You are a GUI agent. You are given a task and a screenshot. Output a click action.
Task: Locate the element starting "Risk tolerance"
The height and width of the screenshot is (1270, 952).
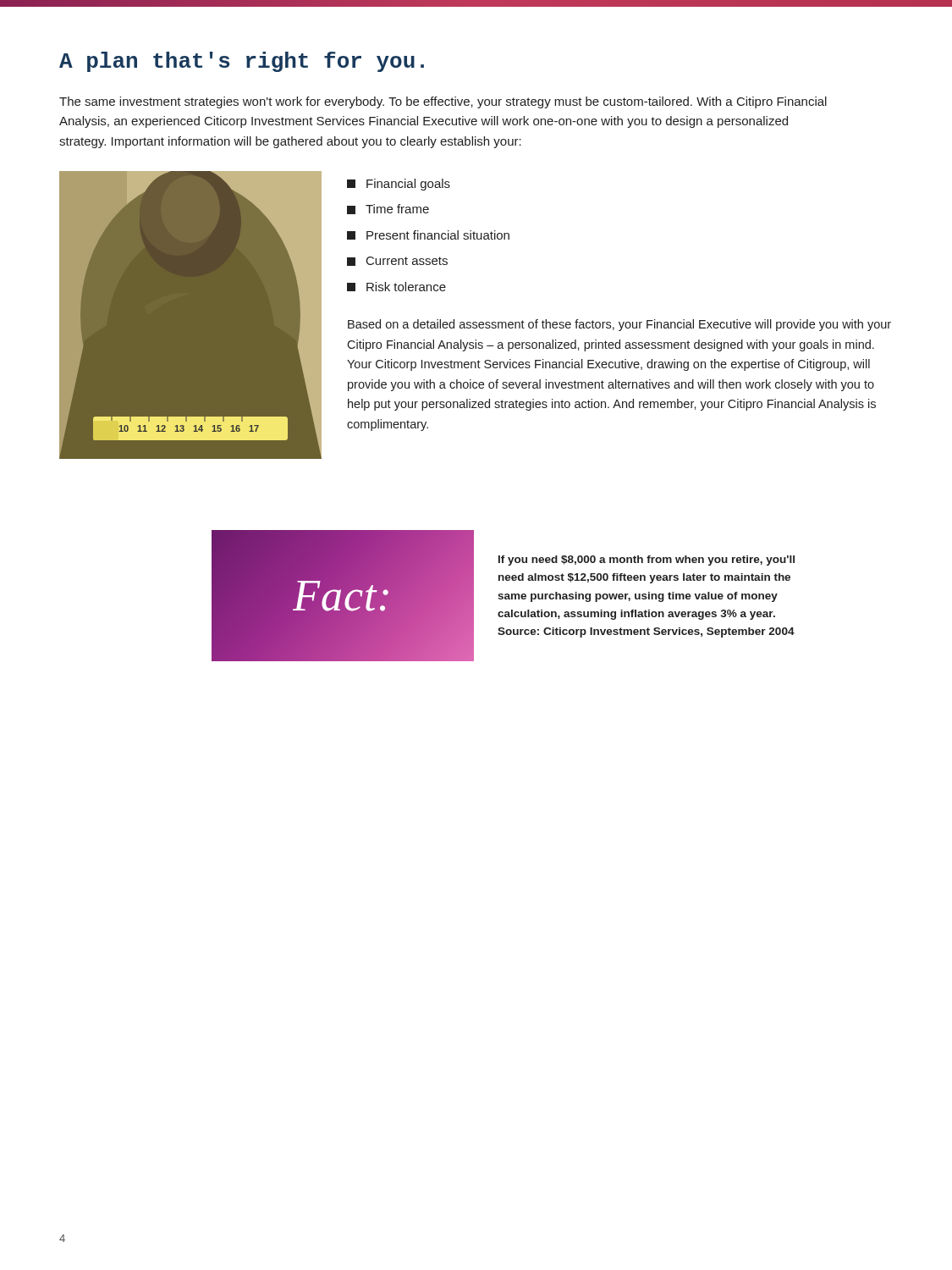point(396,286)
